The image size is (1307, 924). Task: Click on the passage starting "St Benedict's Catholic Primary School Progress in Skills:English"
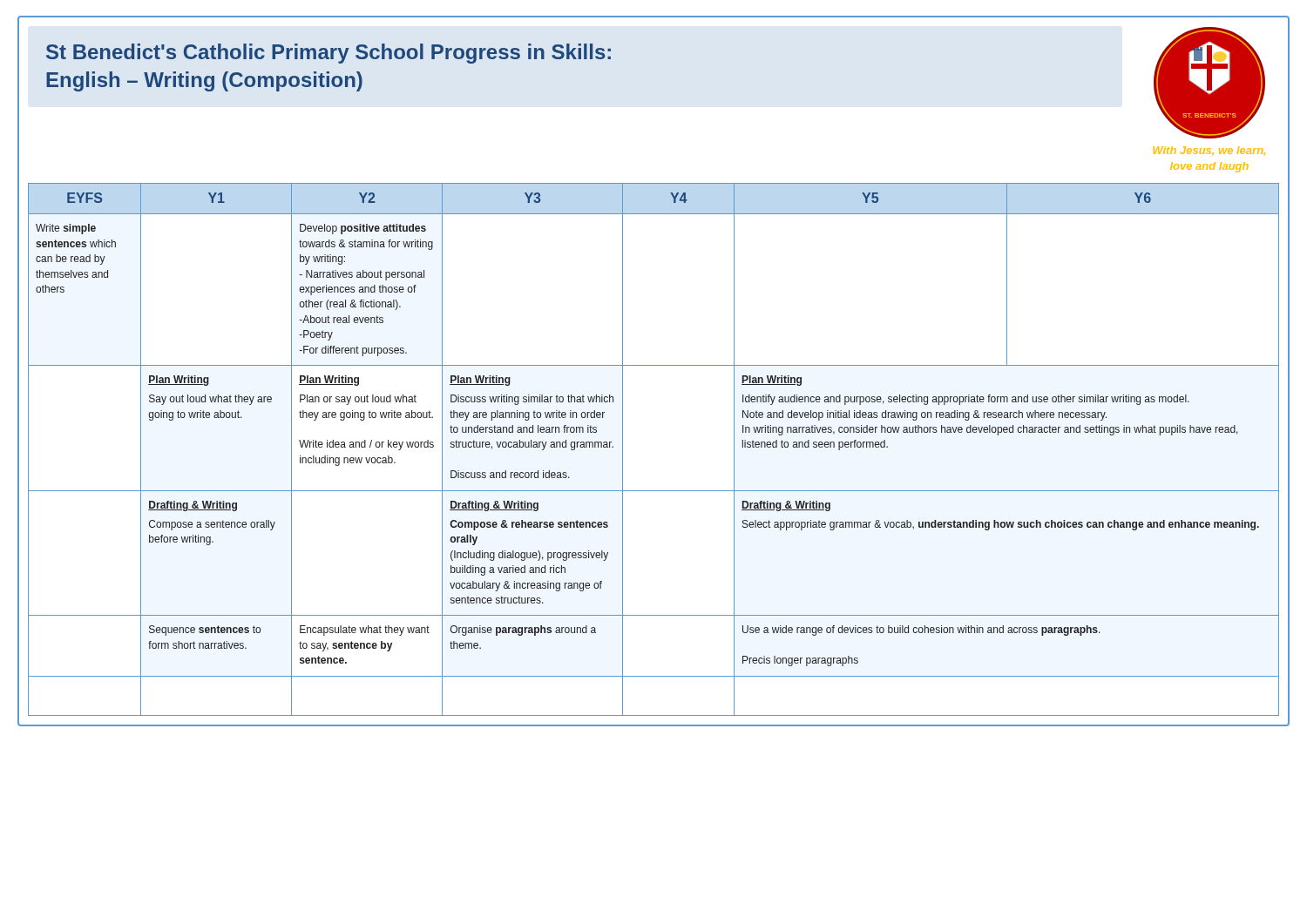[575, 67]
